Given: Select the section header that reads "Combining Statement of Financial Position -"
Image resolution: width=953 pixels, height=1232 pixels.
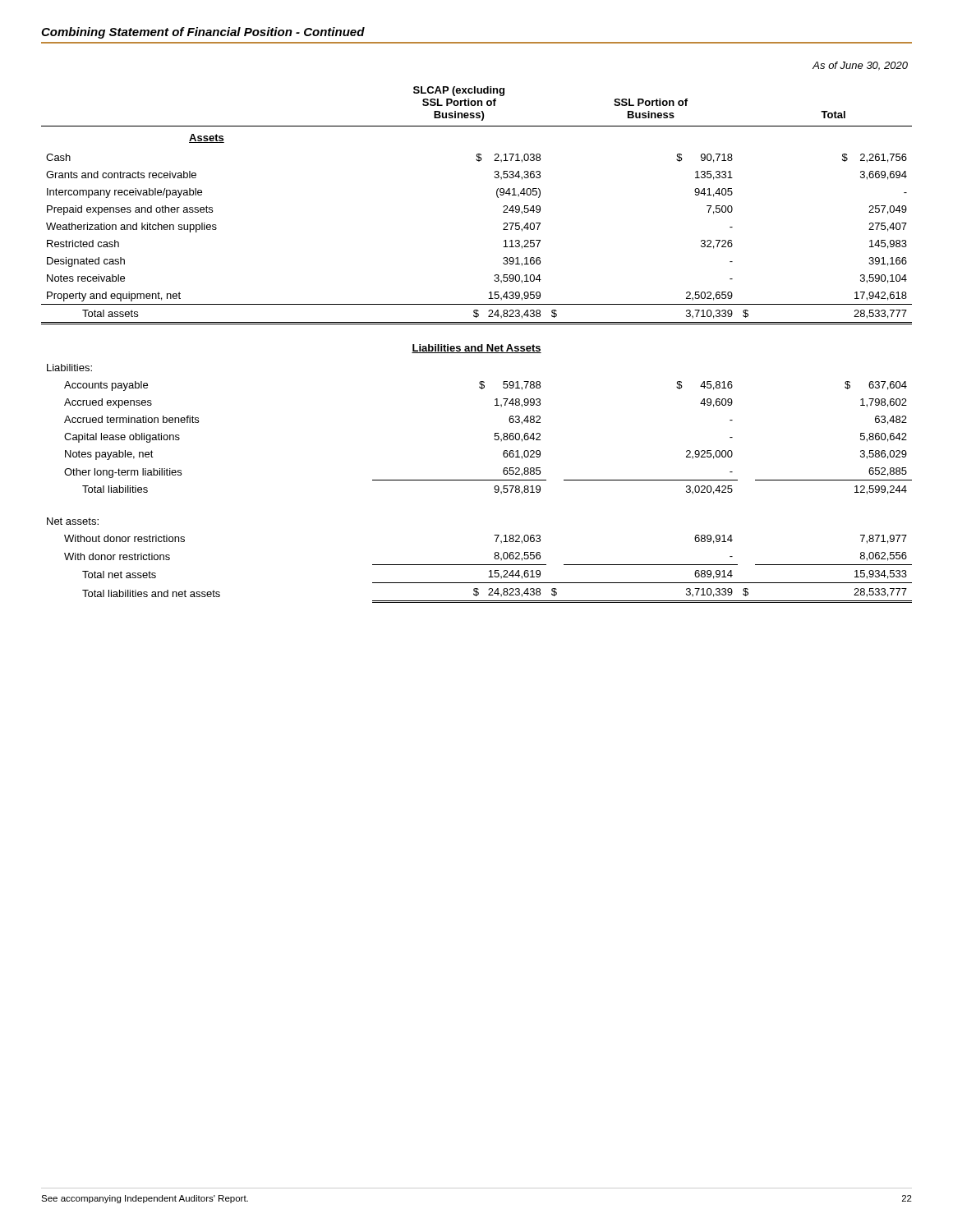Looking at the screenshot, I should tap(203, 32).
